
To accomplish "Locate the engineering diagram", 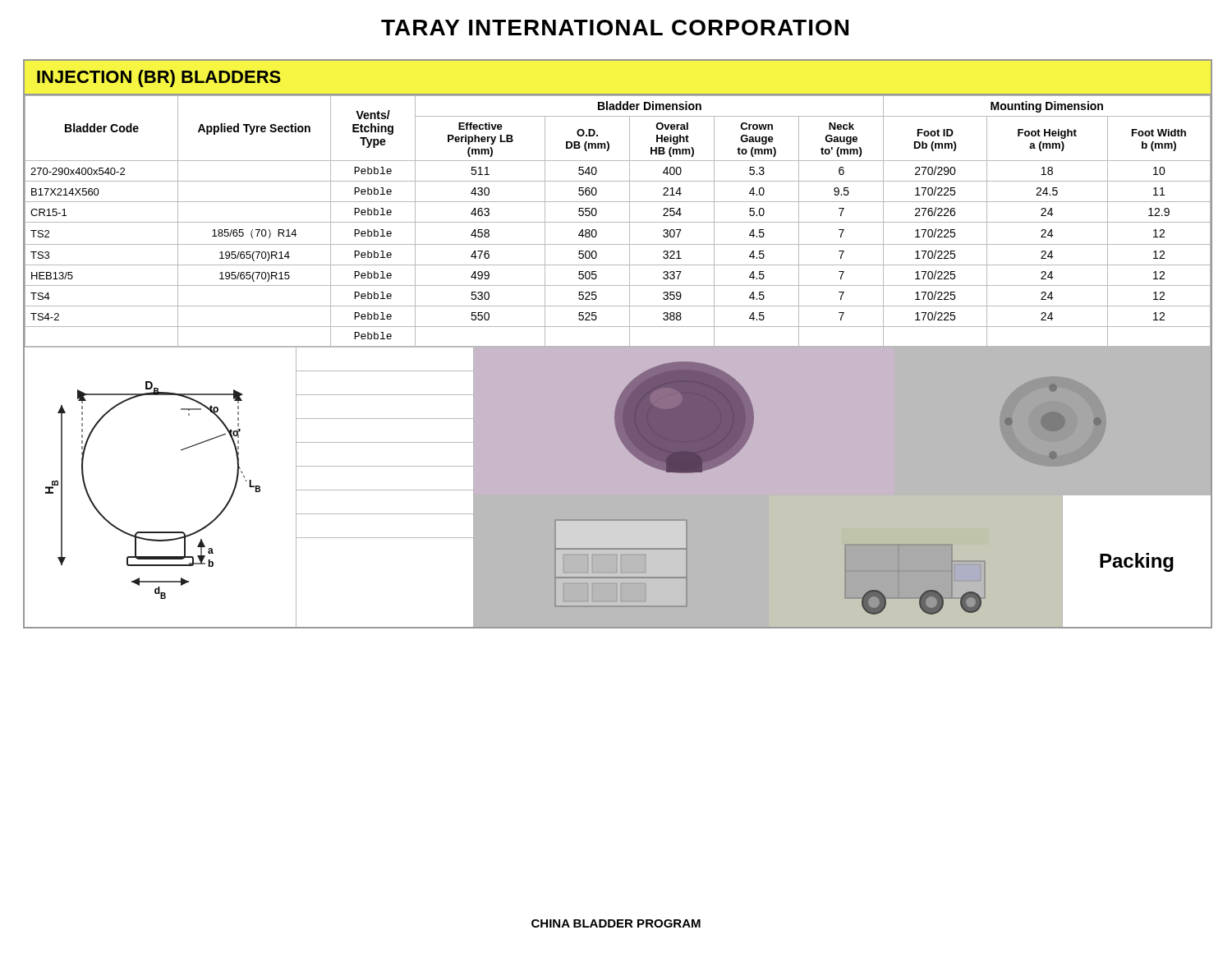I will click(x=161, y=487).
